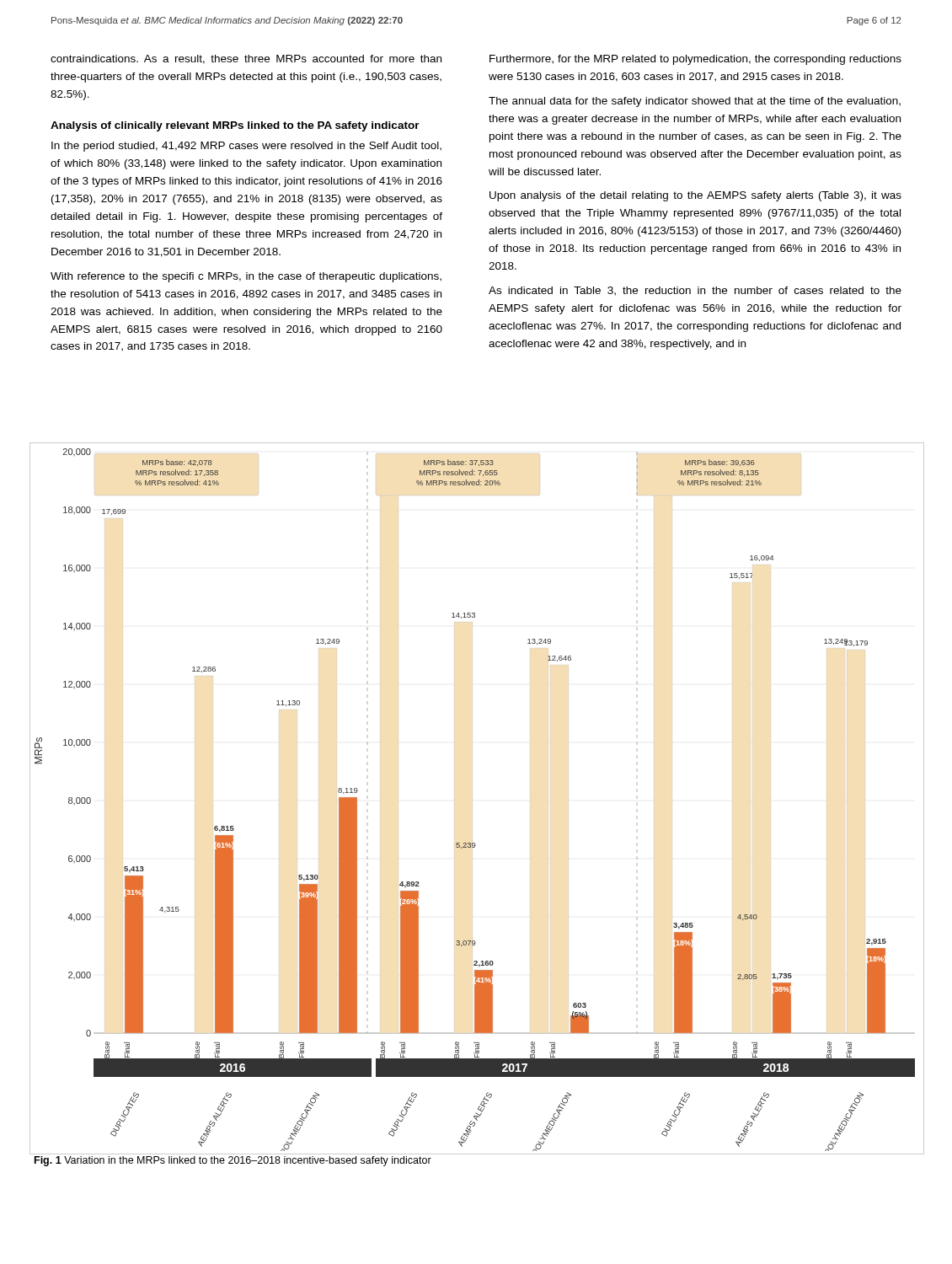The image size is (952, 1264).
Task: Click on the region starting "Upon analysis of the detail relating"
Action: (695, 231)
